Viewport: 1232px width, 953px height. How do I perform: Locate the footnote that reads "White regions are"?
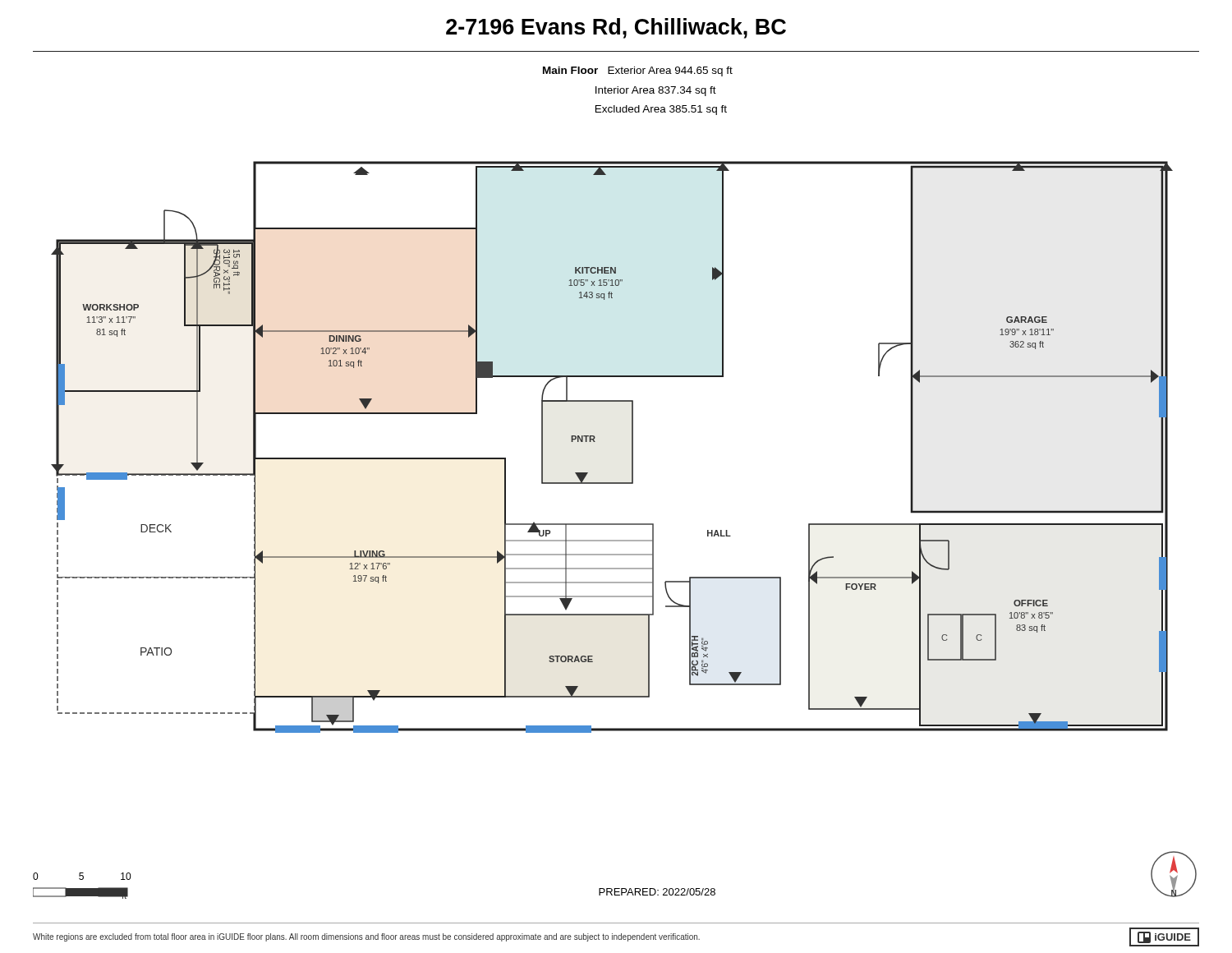tap(616, 937)
